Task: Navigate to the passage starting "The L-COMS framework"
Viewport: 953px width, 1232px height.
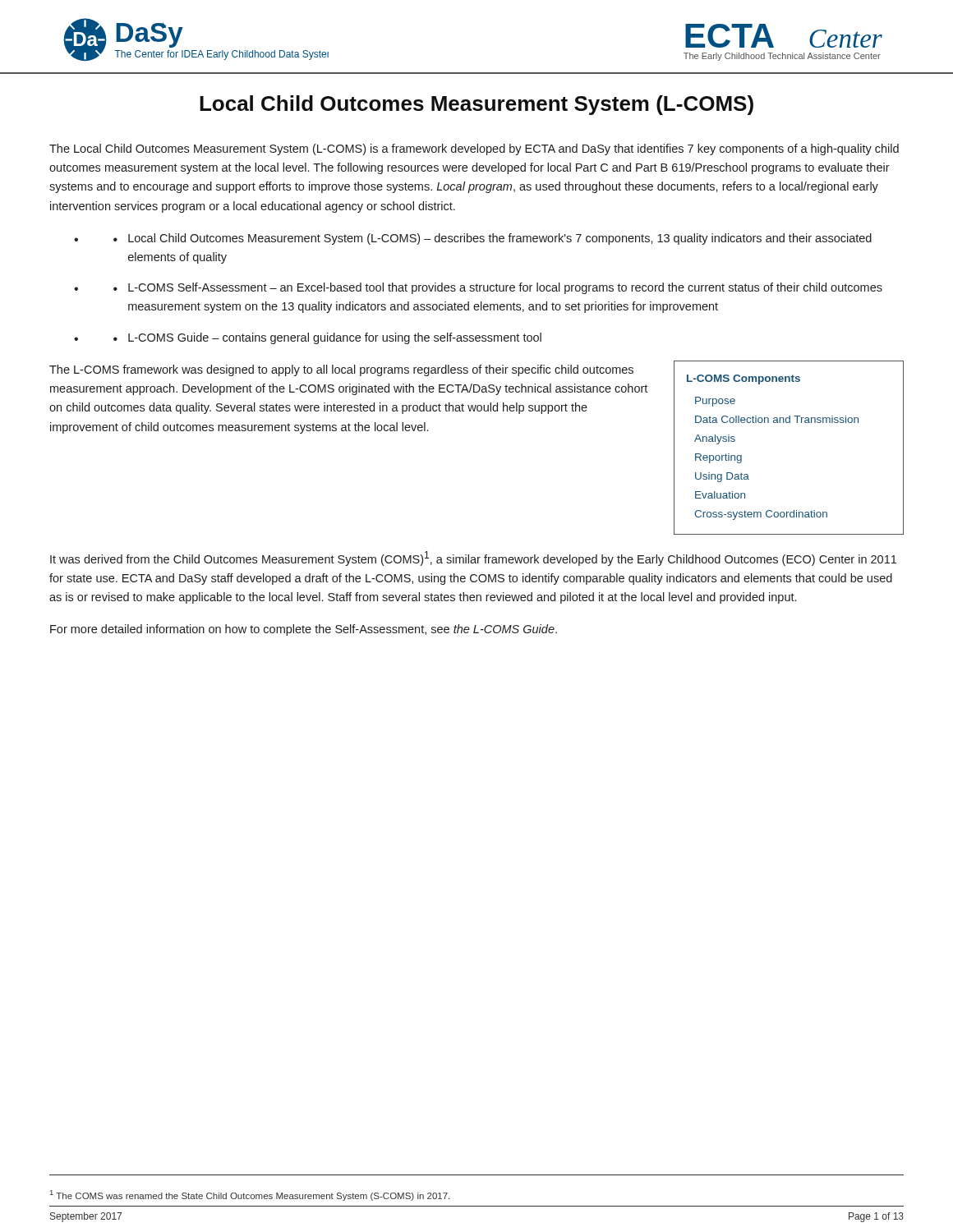Action: [348, 398]
